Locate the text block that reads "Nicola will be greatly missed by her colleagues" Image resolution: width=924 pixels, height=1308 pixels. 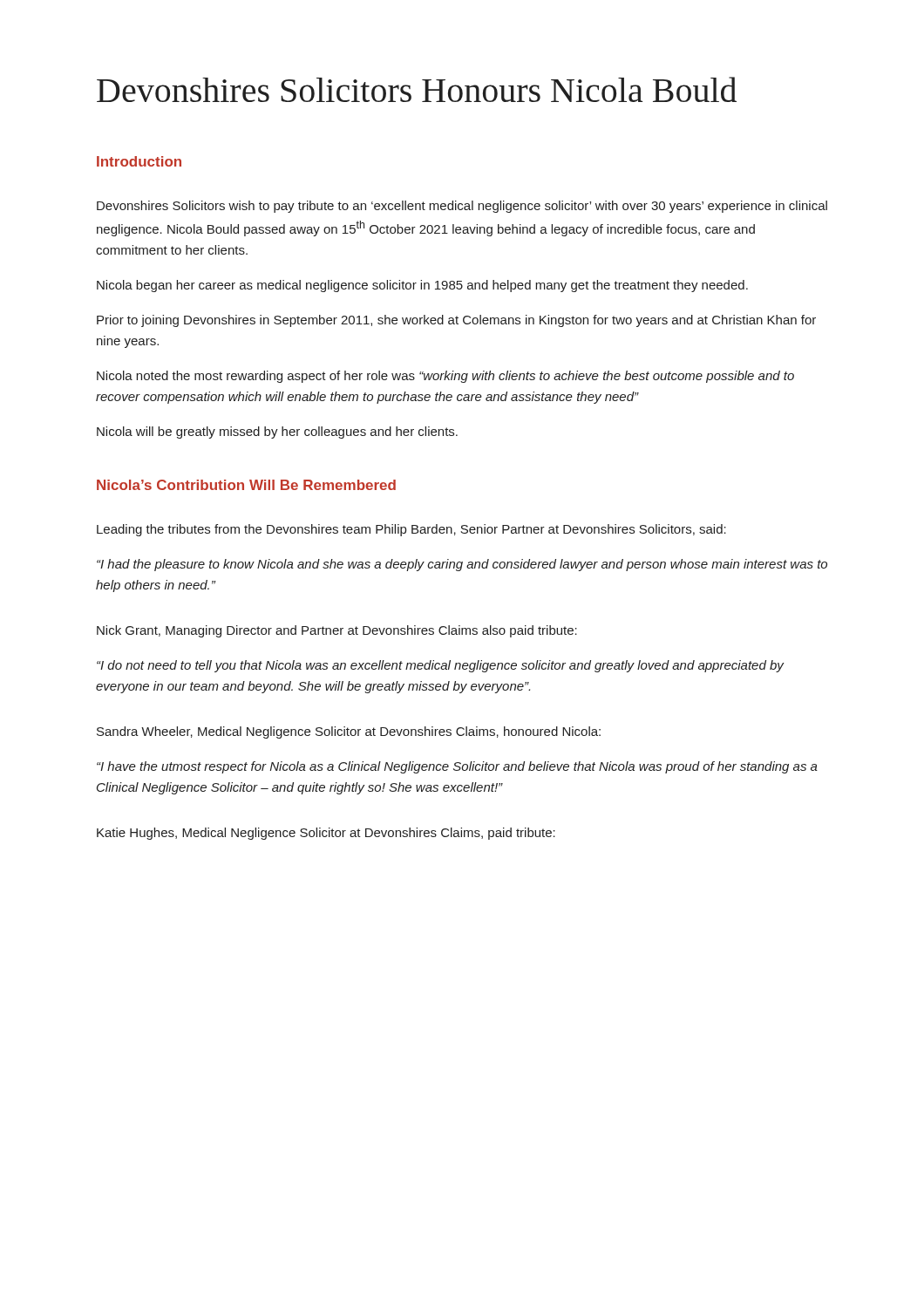[277, 431]
